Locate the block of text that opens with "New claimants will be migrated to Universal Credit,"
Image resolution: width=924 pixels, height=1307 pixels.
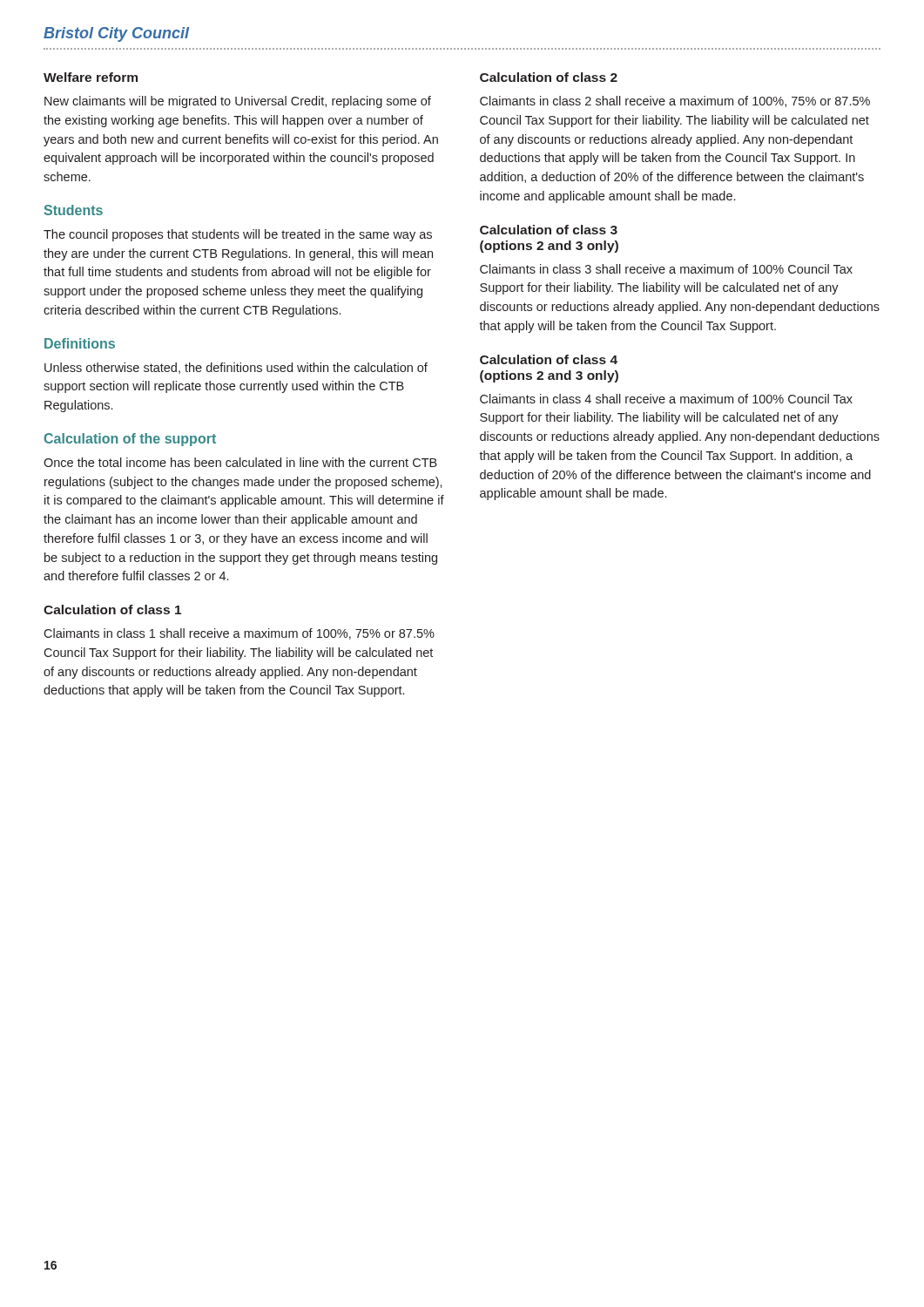point(241,139)
